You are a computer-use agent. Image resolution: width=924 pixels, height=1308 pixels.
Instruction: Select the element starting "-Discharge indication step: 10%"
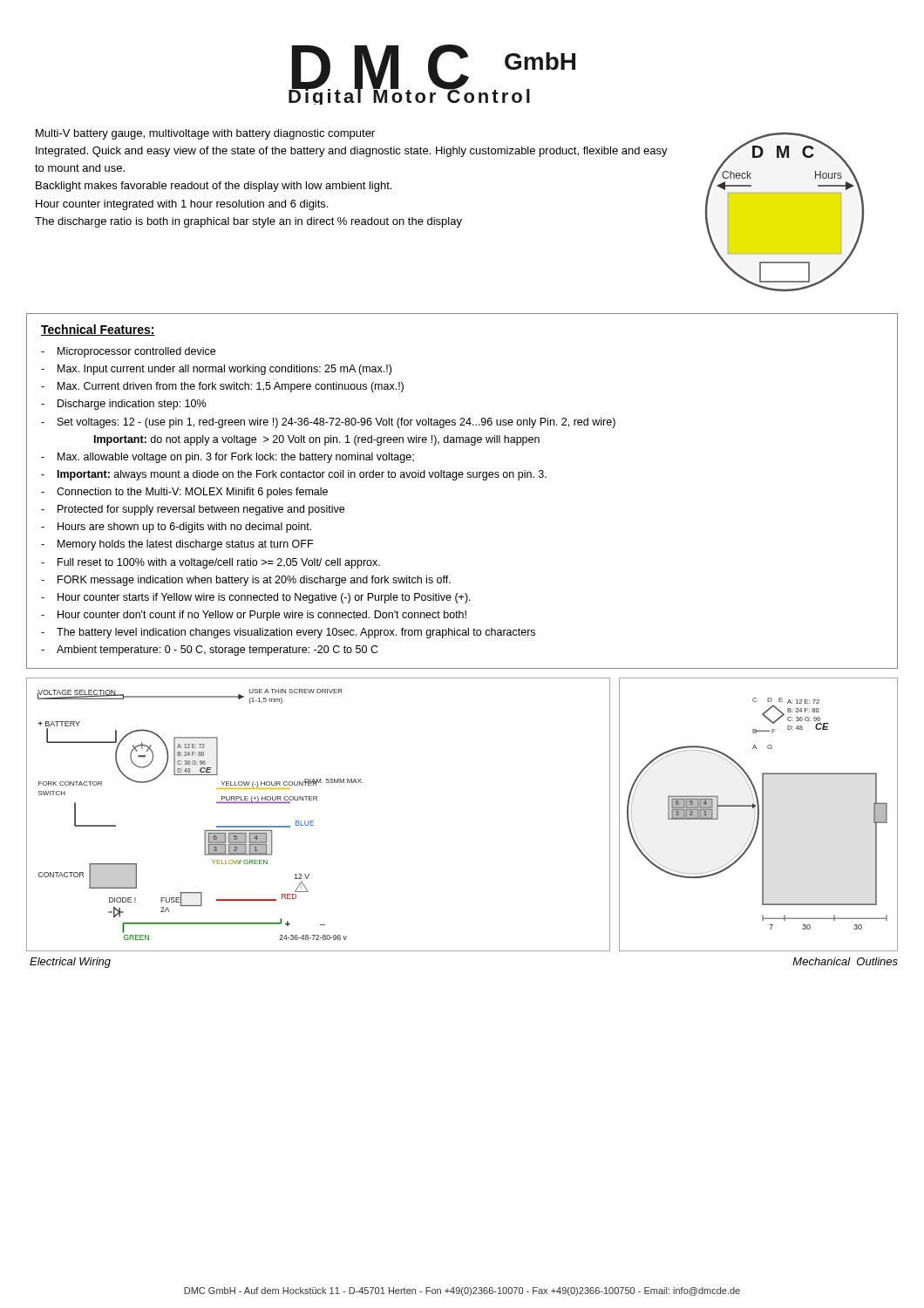click(x=123, y=405)
